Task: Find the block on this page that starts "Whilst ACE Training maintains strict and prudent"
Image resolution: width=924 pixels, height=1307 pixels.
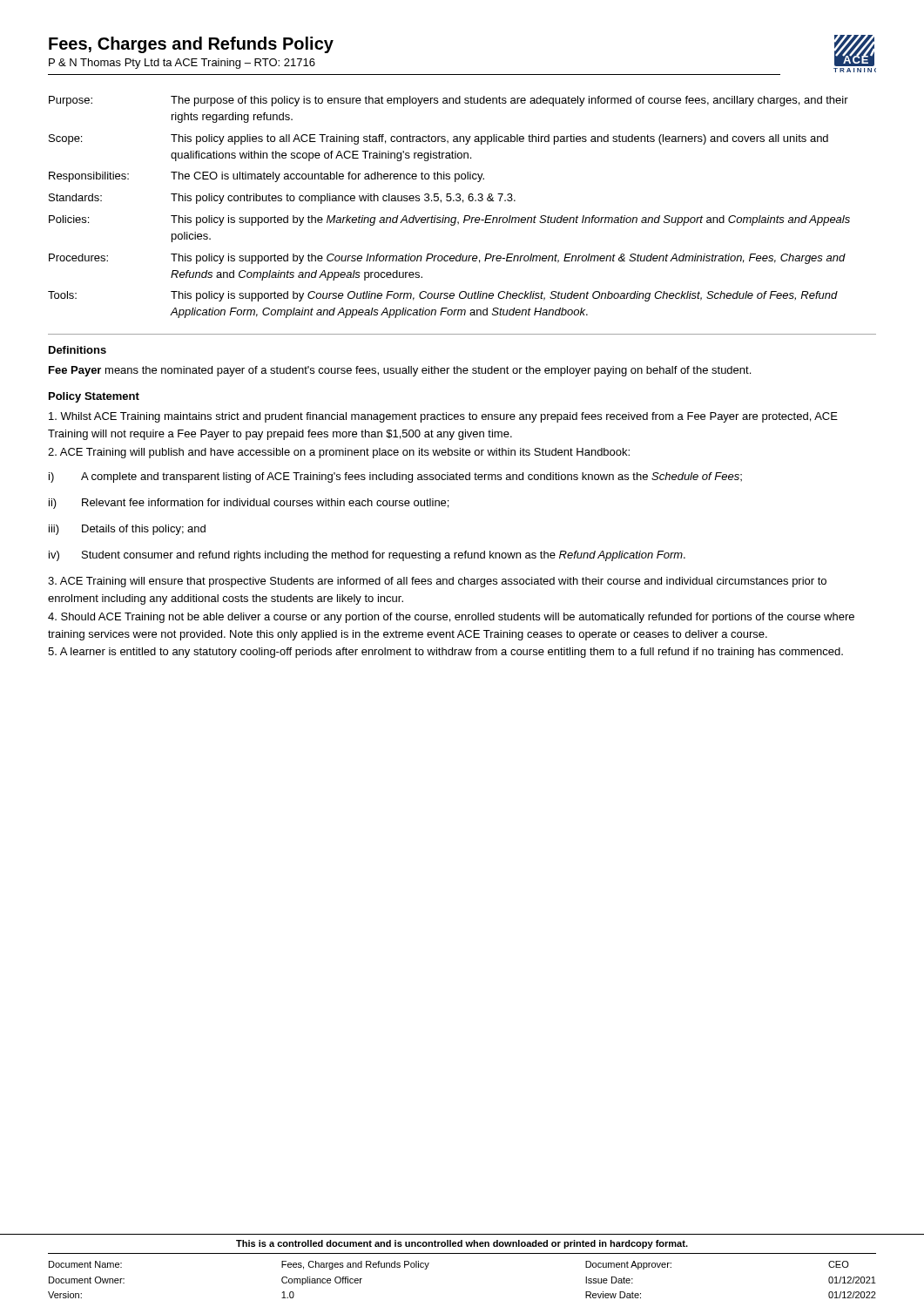Action: 462,426
